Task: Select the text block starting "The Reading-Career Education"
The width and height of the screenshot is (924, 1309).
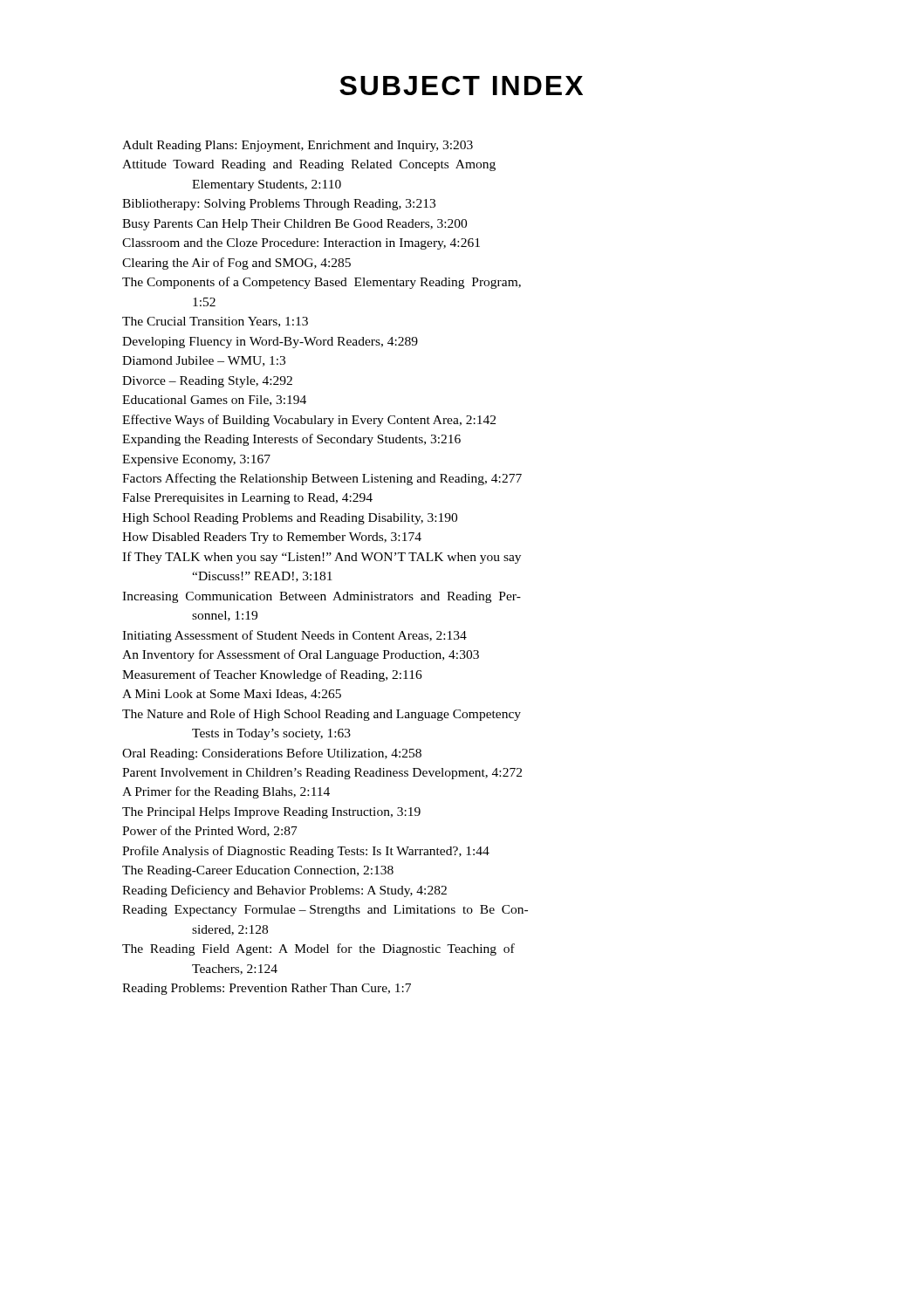Action: pos(258,870)
